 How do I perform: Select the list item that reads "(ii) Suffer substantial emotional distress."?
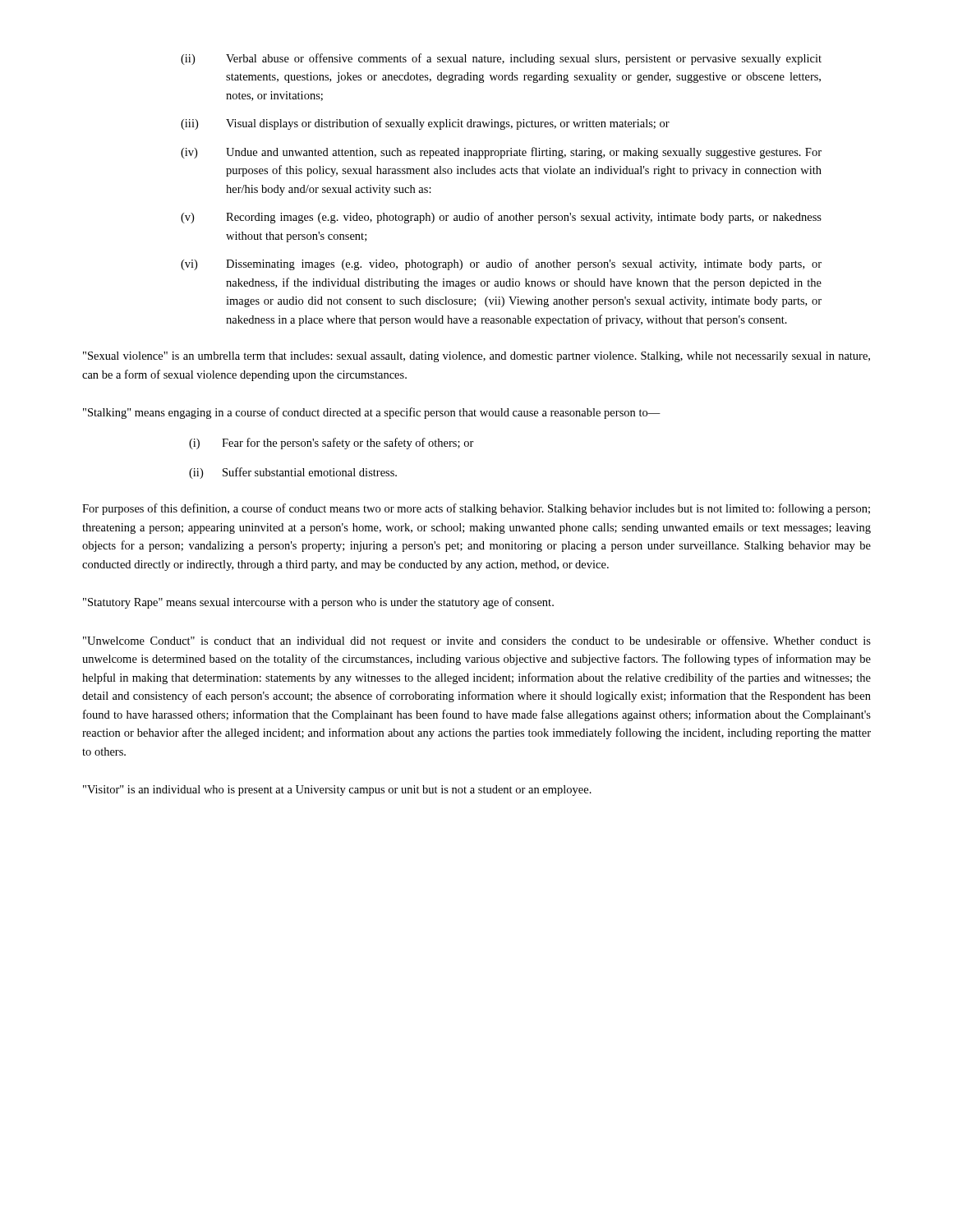click(293, 473)
